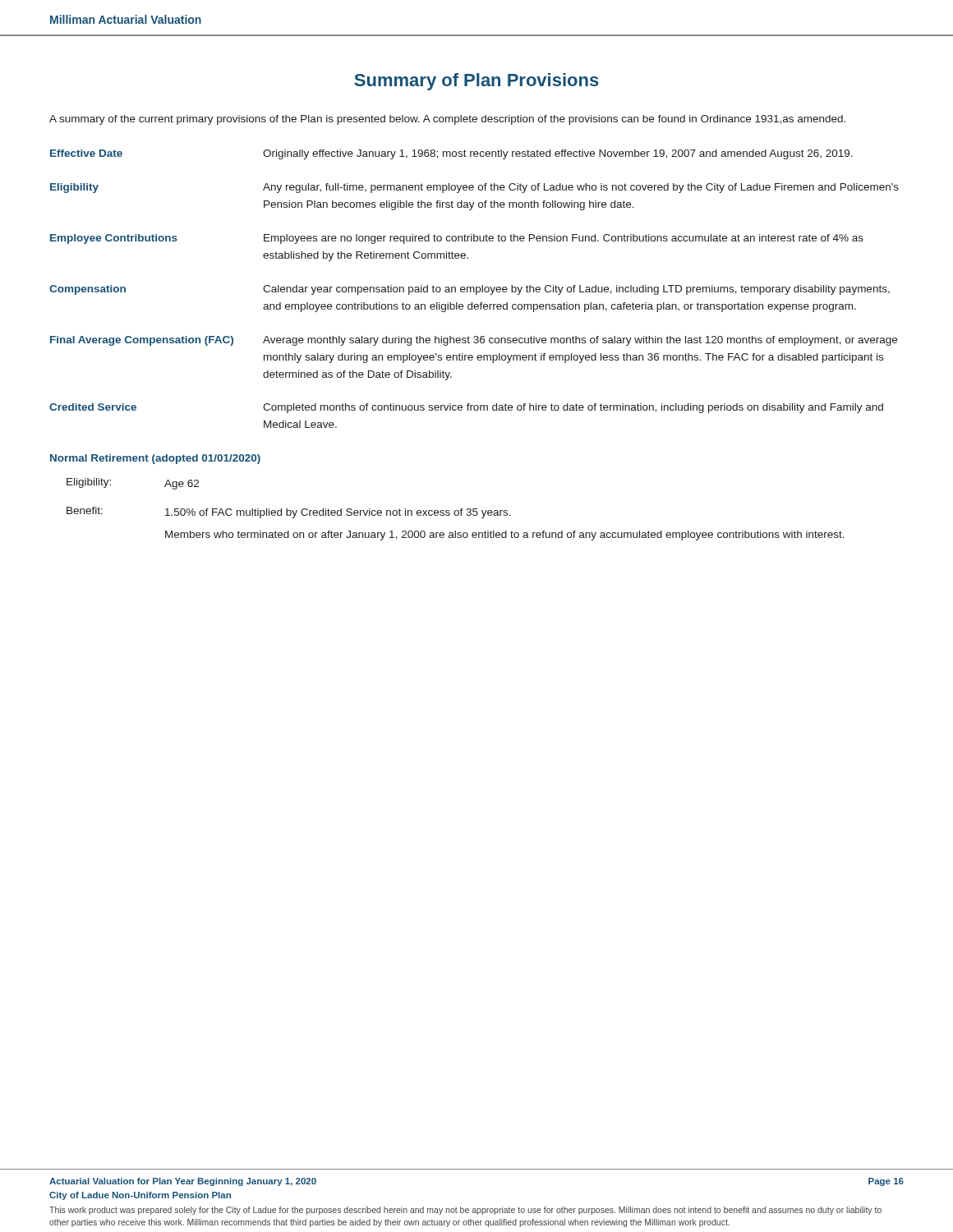Click on the text block that says "Any regular, full-time, permanent employee of the"
Viewport: 953px width, 1232px height.
[x=581, y=196]
